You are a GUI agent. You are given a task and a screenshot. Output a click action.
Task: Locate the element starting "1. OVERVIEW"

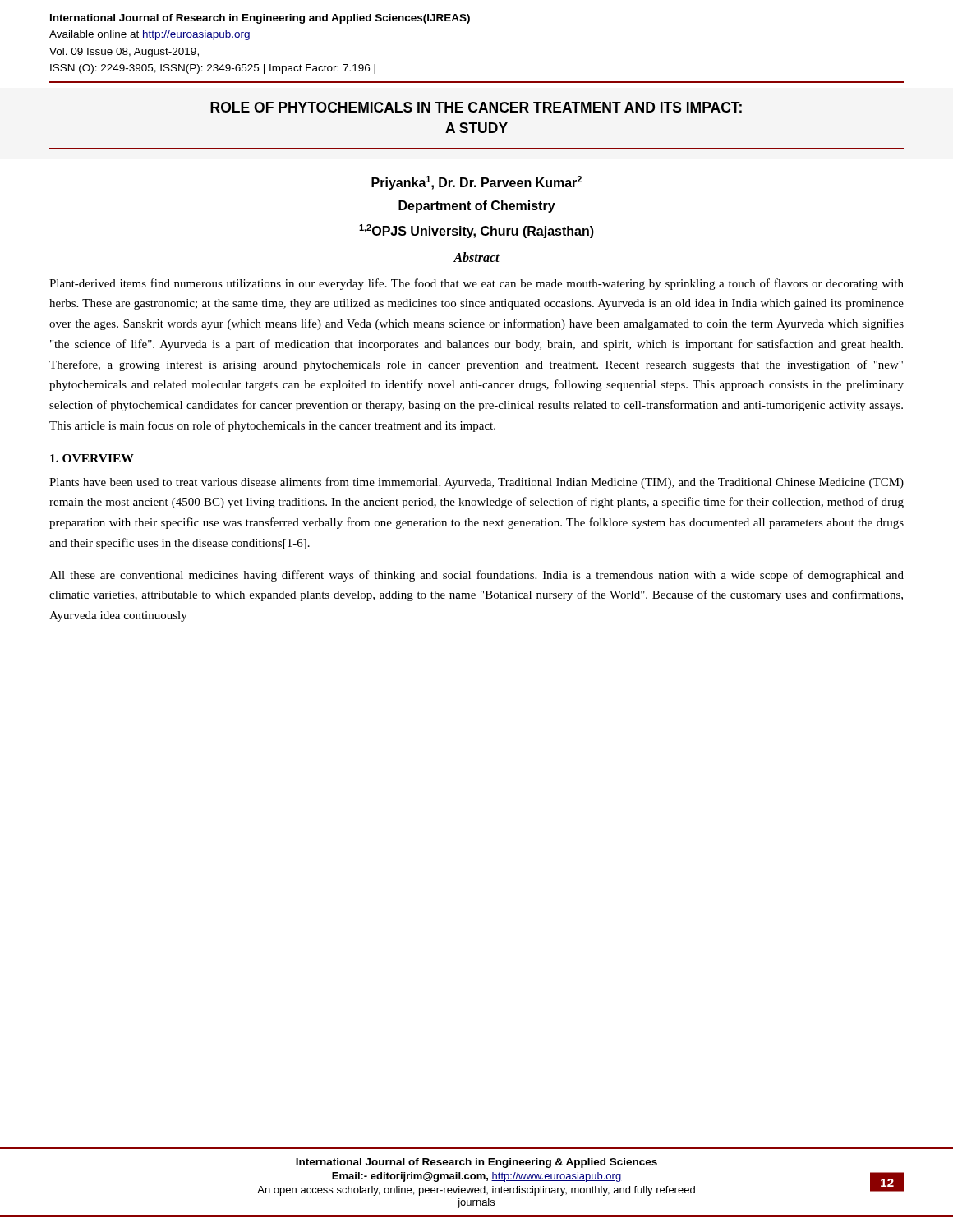(92, 458)
